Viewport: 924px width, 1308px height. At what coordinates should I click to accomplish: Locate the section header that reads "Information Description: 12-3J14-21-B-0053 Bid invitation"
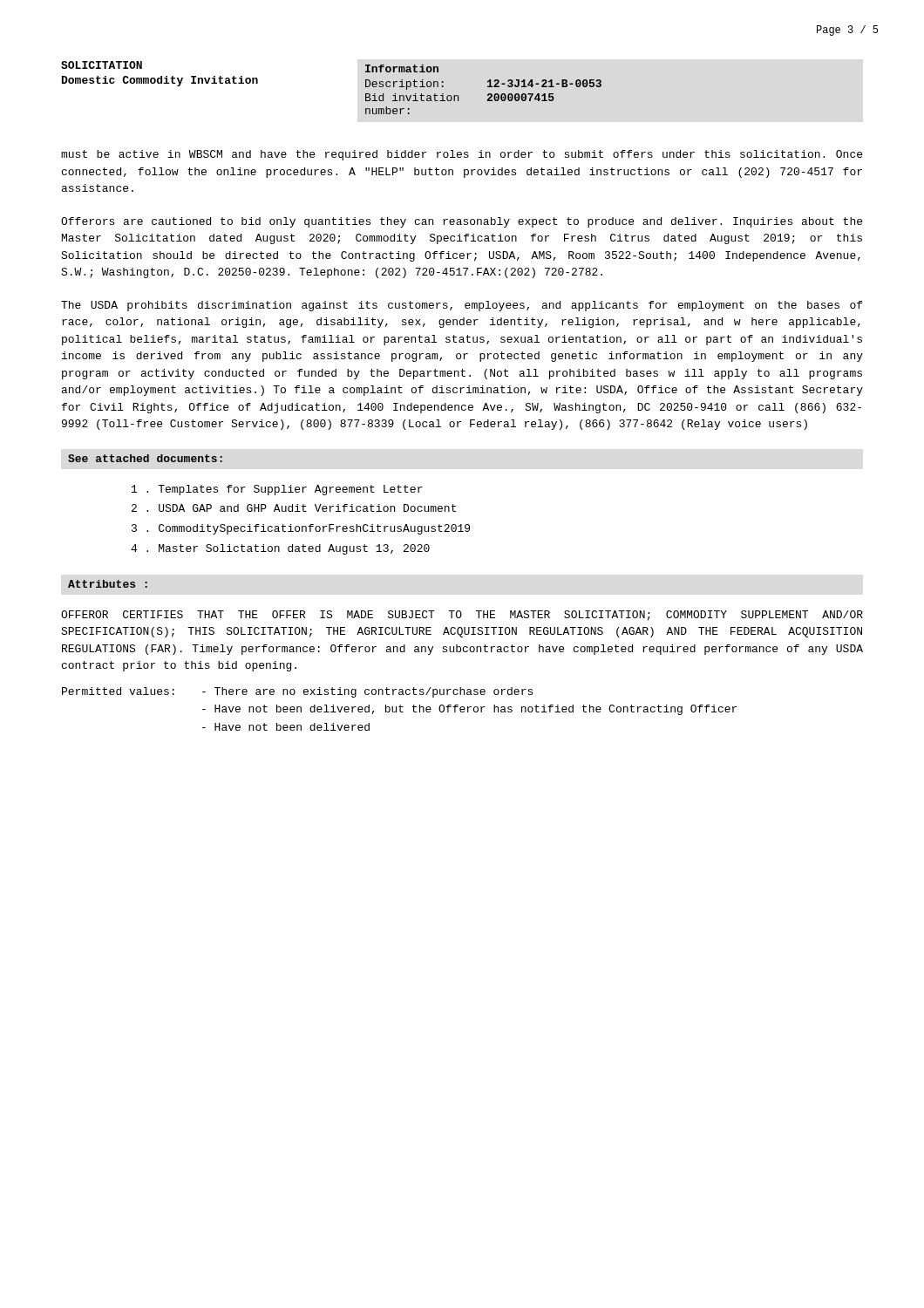[x=610, y=90]
